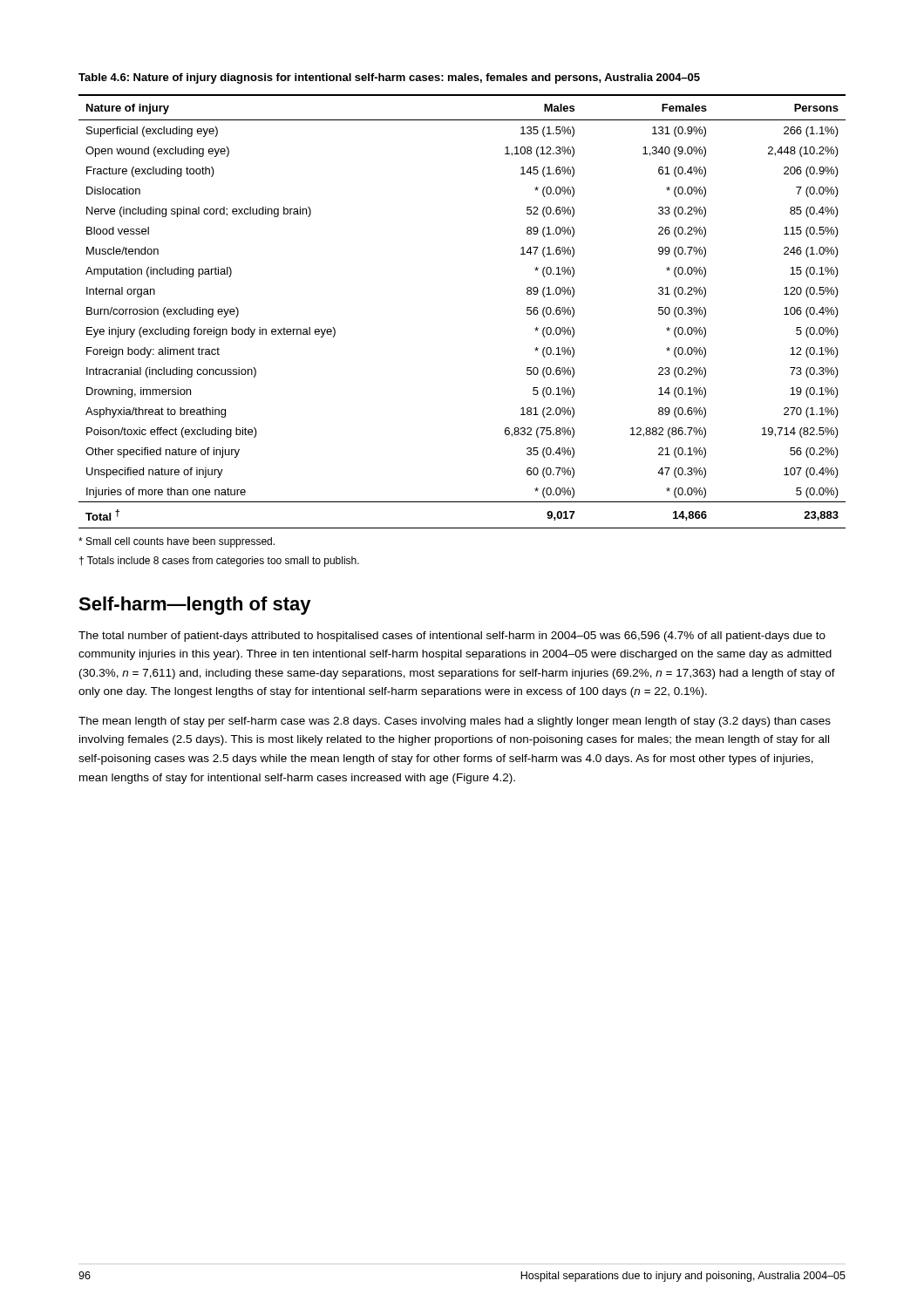Screen dimensions: 1308x924
Task: Click on the footnote containing "Small cell counts"
Action: [177, 541]
